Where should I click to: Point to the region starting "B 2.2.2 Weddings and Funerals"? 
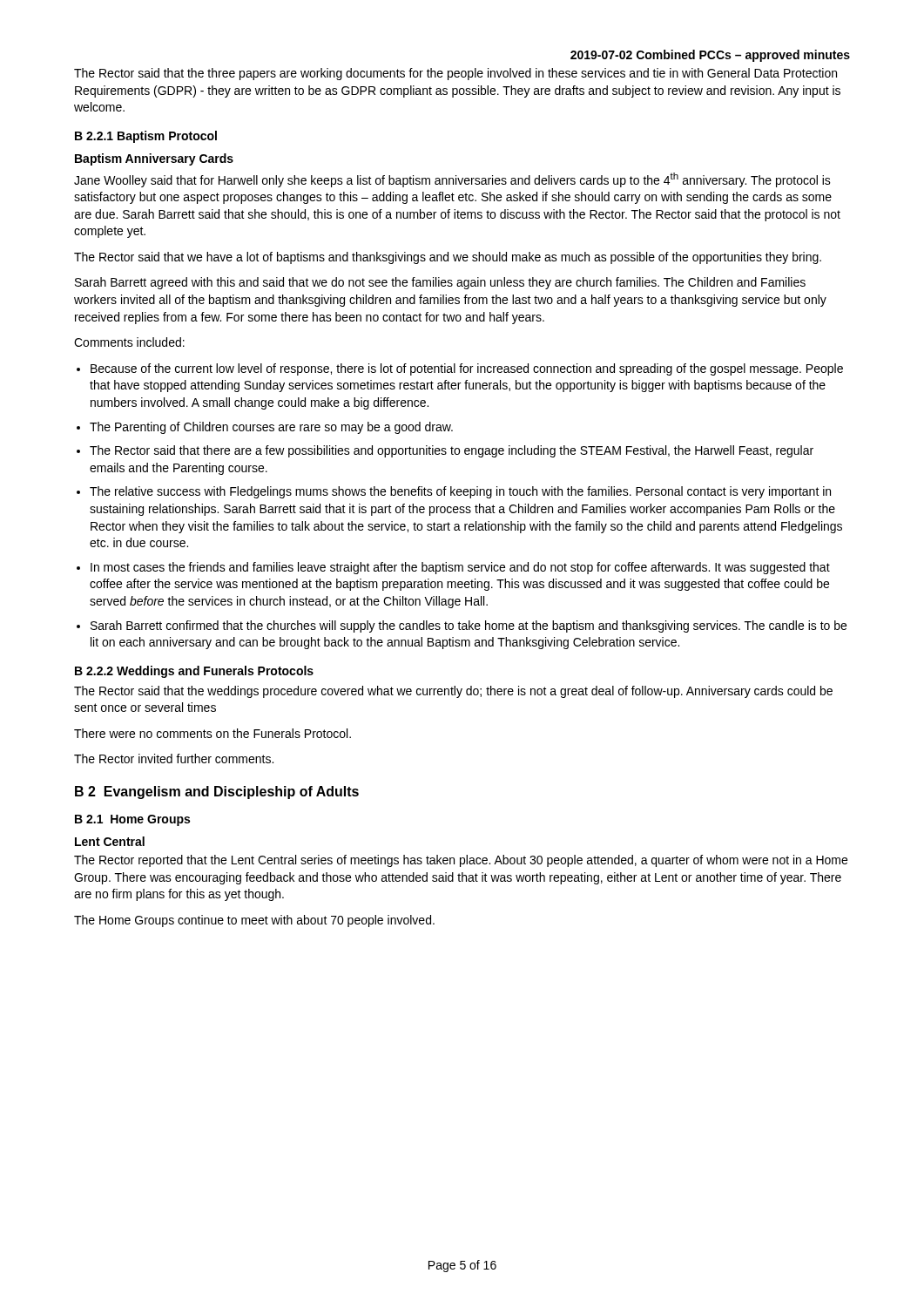194,671
